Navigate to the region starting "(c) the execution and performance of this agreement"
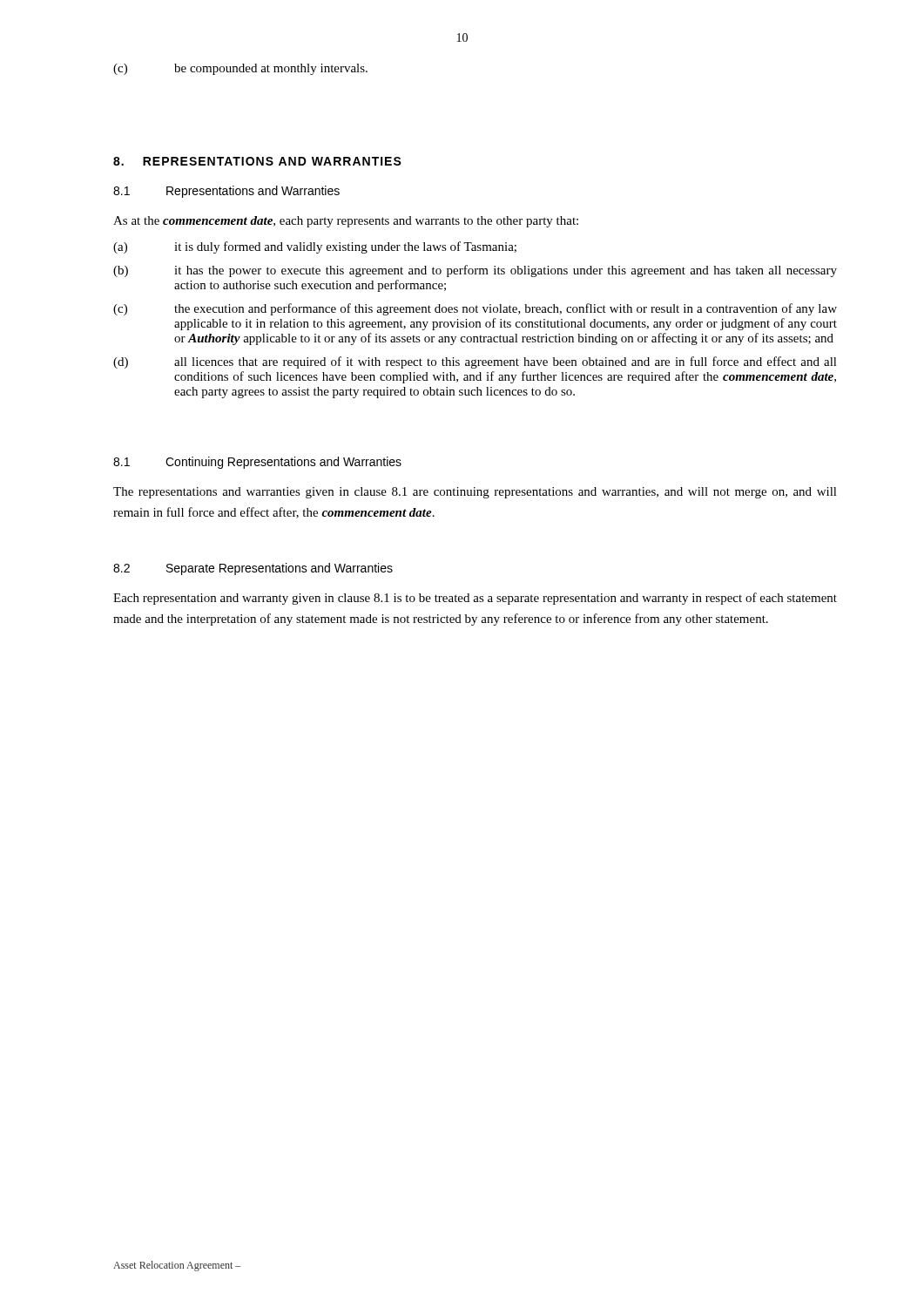Screen dimensions: 1307x924 (x=475, y=324)
